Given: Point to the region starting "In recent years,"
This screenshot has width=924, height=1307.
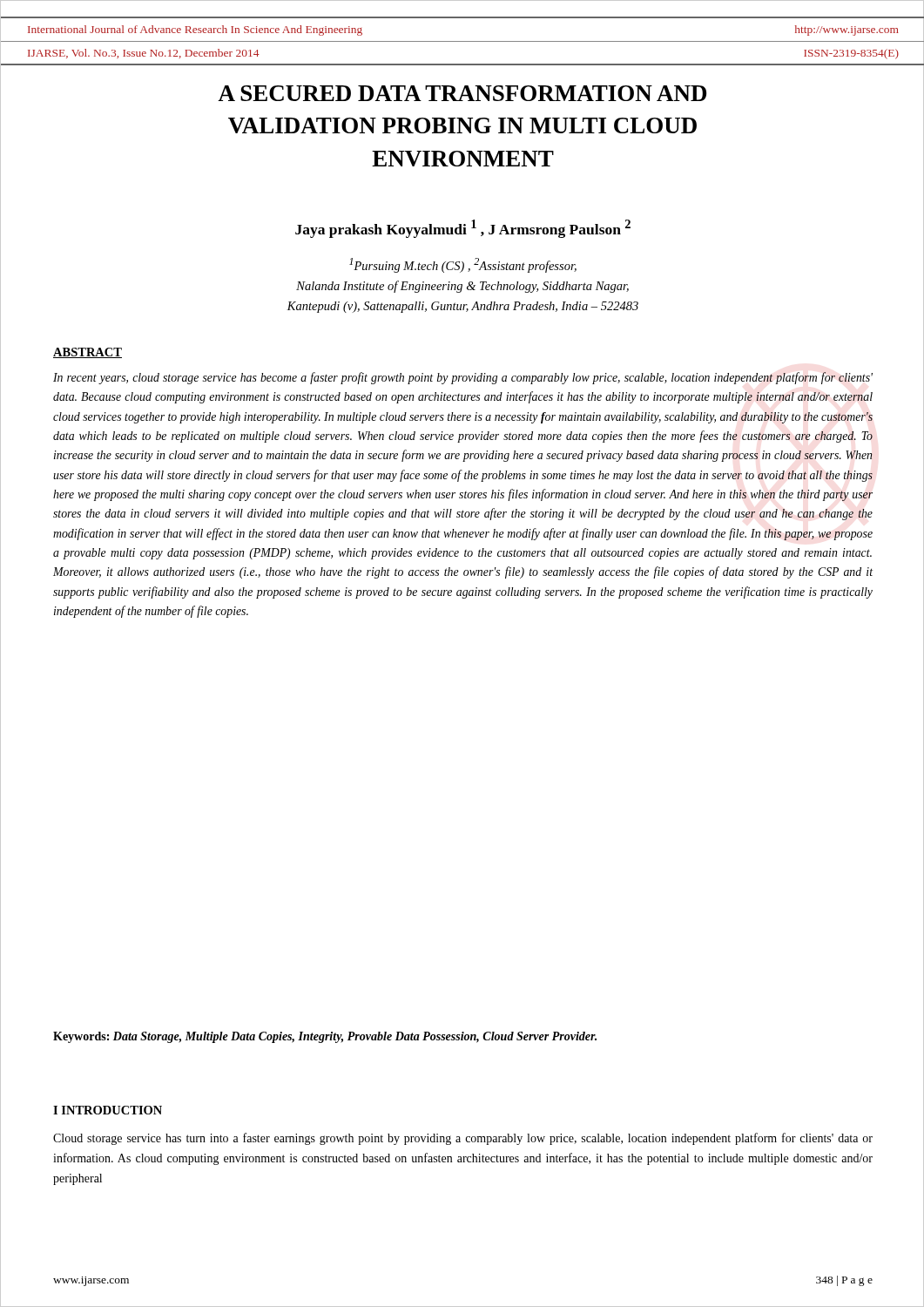Looking at the screenshot, I should click(x=463, y=495).
